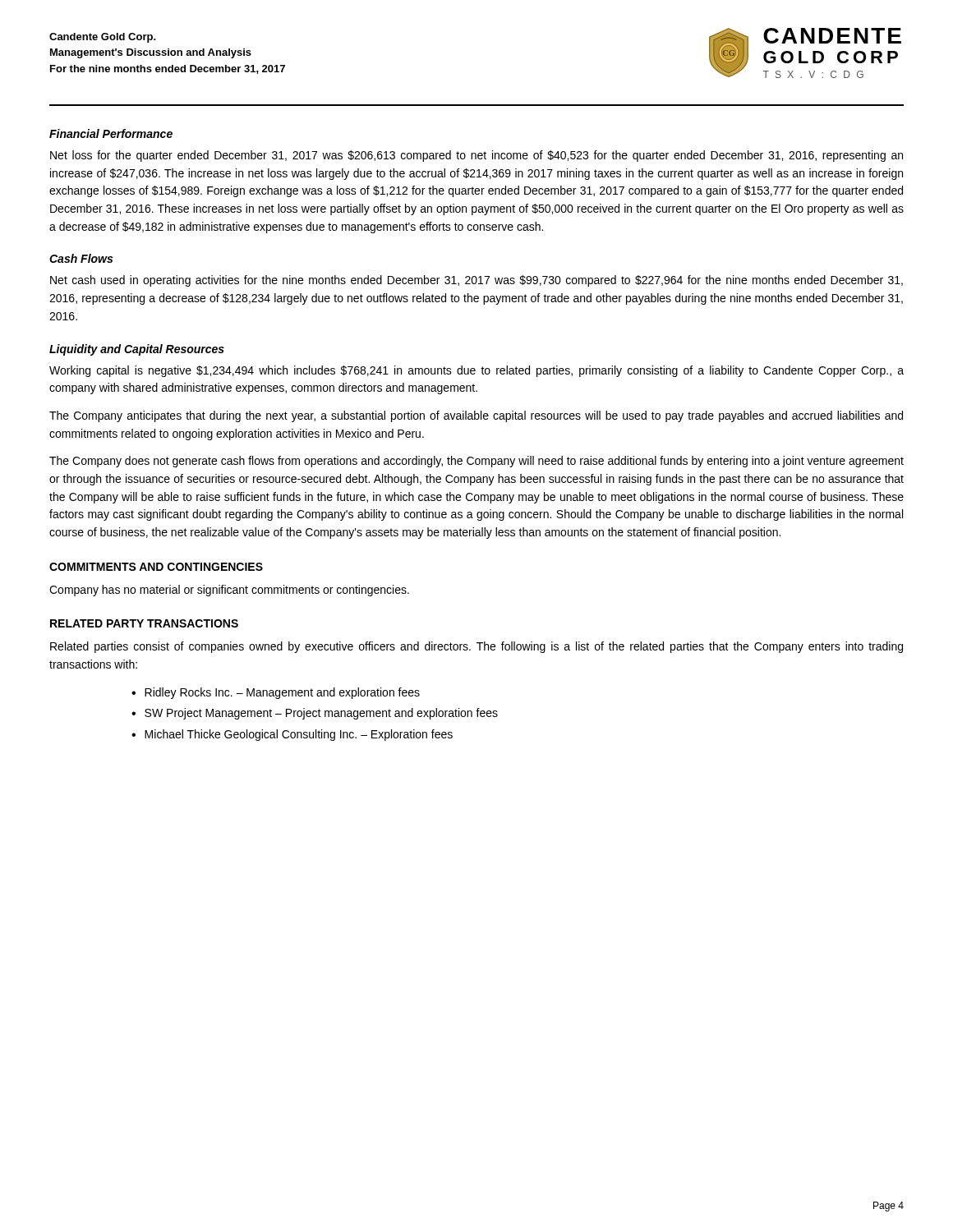Select the region starting "Financial Performance"
This screenshot has width=953, height=1232.
[111, 134]
